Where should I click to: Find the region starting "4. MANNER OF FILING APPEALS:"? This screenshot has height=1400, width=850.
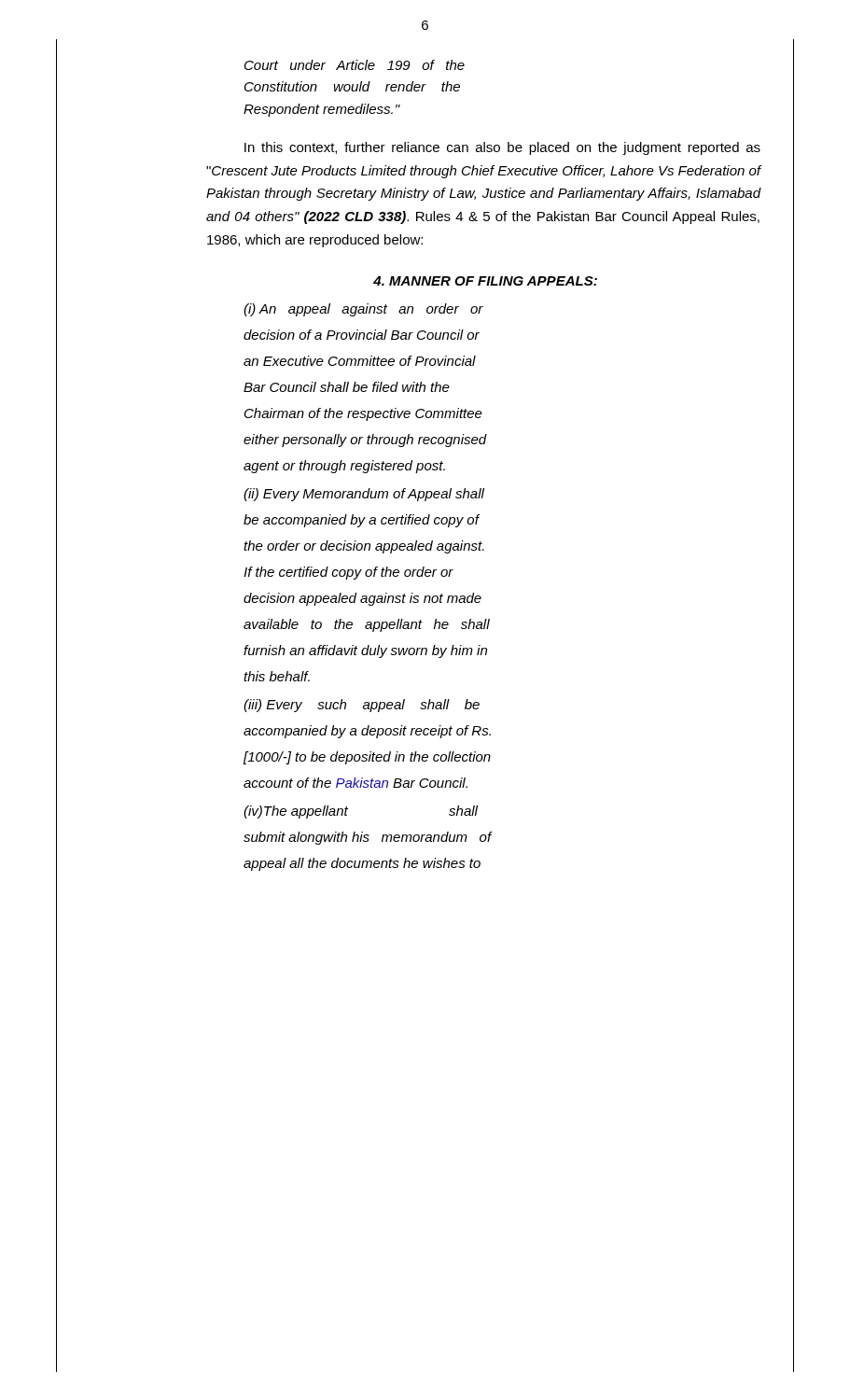486,280
